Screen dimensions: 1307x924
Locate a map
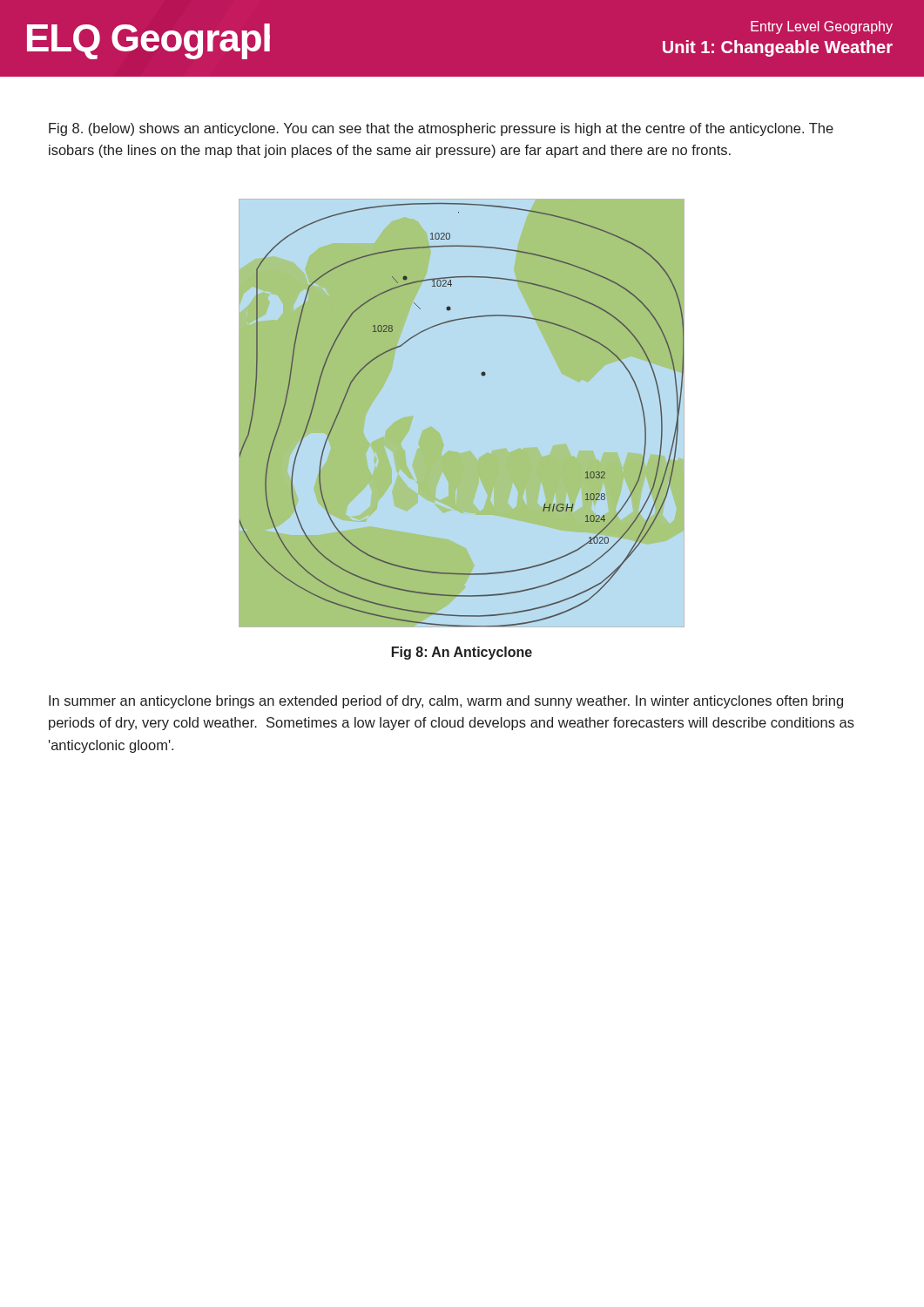pyautogui.click(x=462, y=413)
